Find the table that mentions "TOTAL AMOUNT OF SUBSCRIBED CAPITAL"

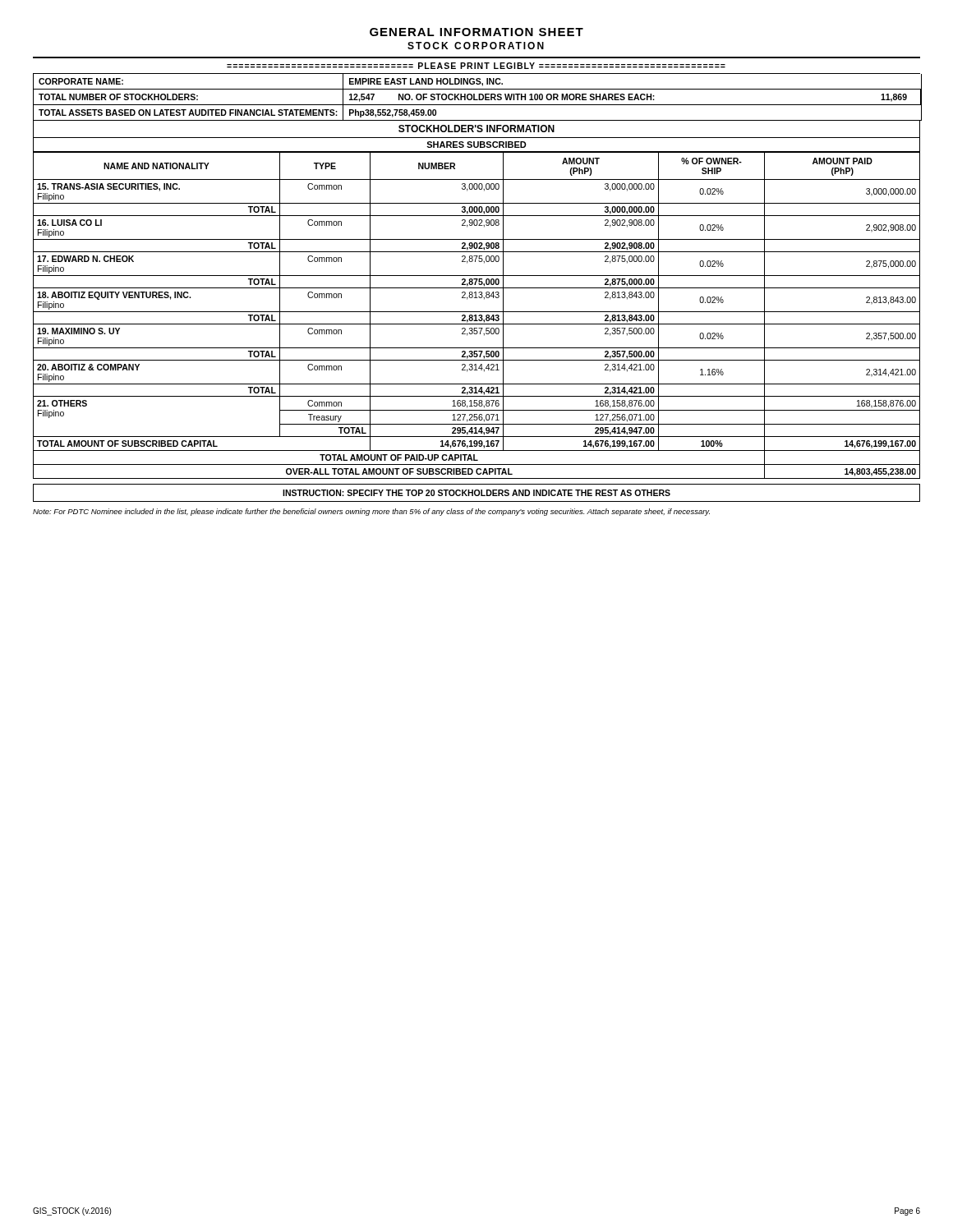(x=476, y=315)
